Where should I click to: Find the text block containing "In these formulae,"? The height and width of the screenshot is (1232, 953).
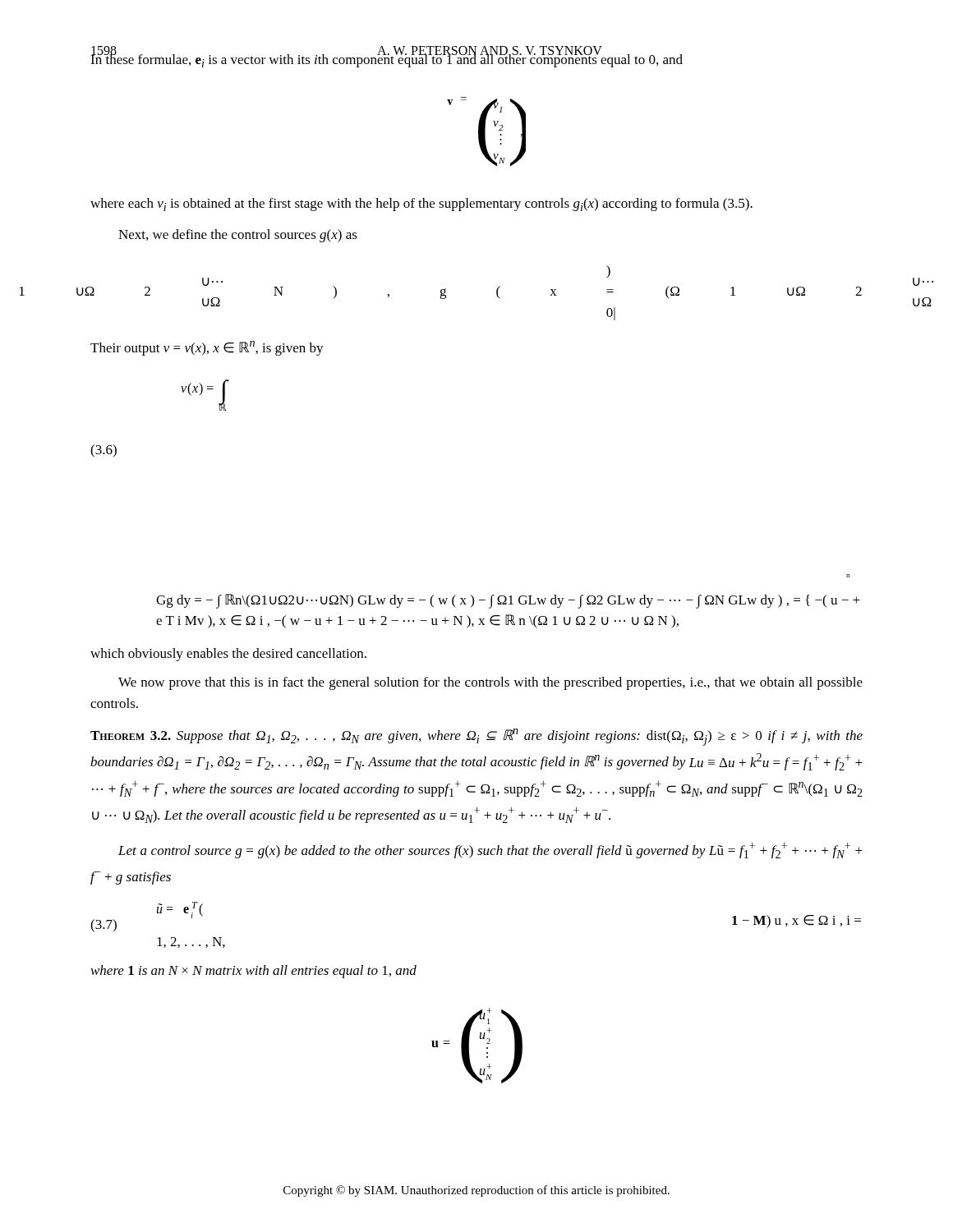tap(476, 61)
